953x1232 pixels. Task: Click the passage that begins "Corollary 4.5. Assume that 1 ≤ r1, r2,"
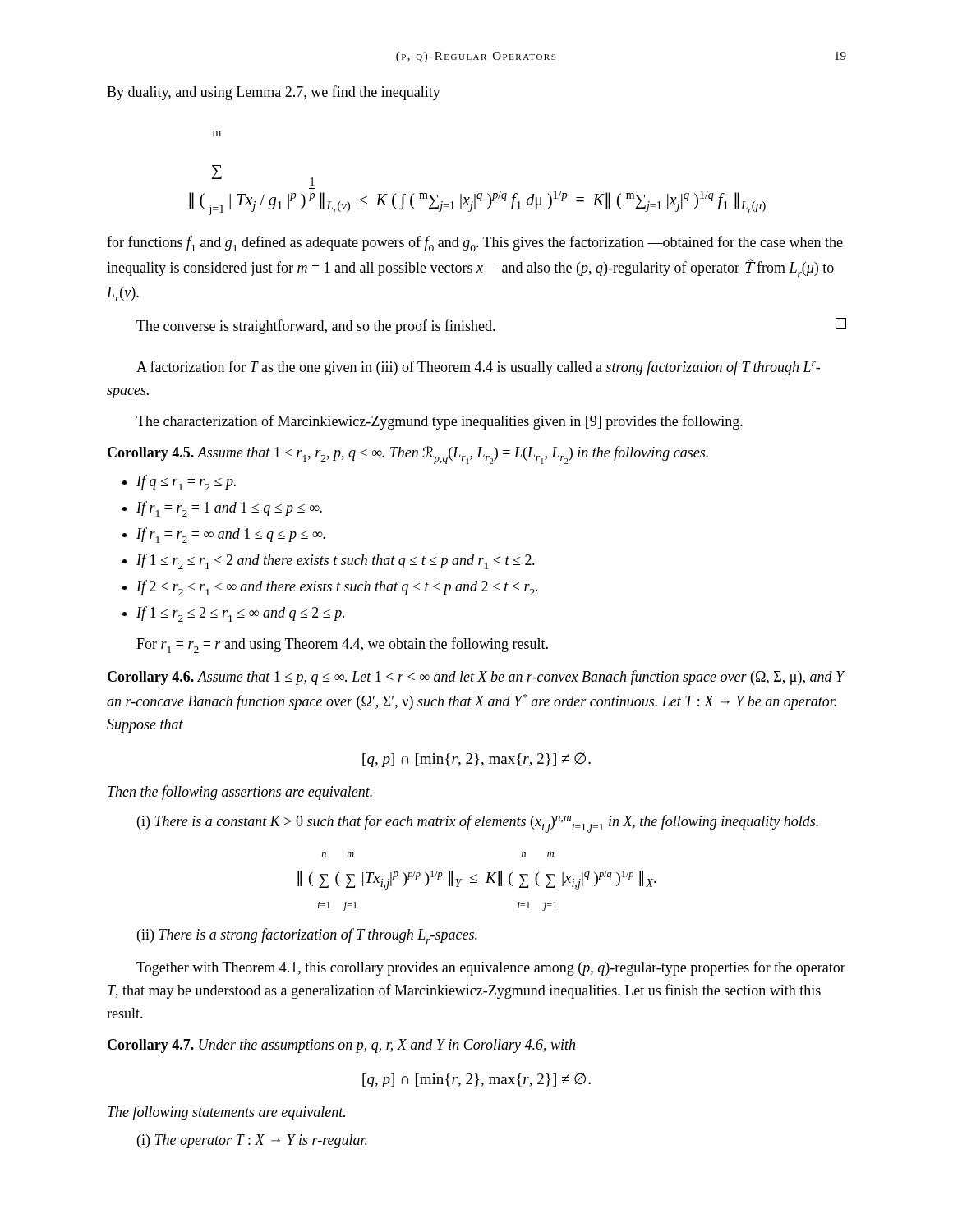(x=408, y=455)
